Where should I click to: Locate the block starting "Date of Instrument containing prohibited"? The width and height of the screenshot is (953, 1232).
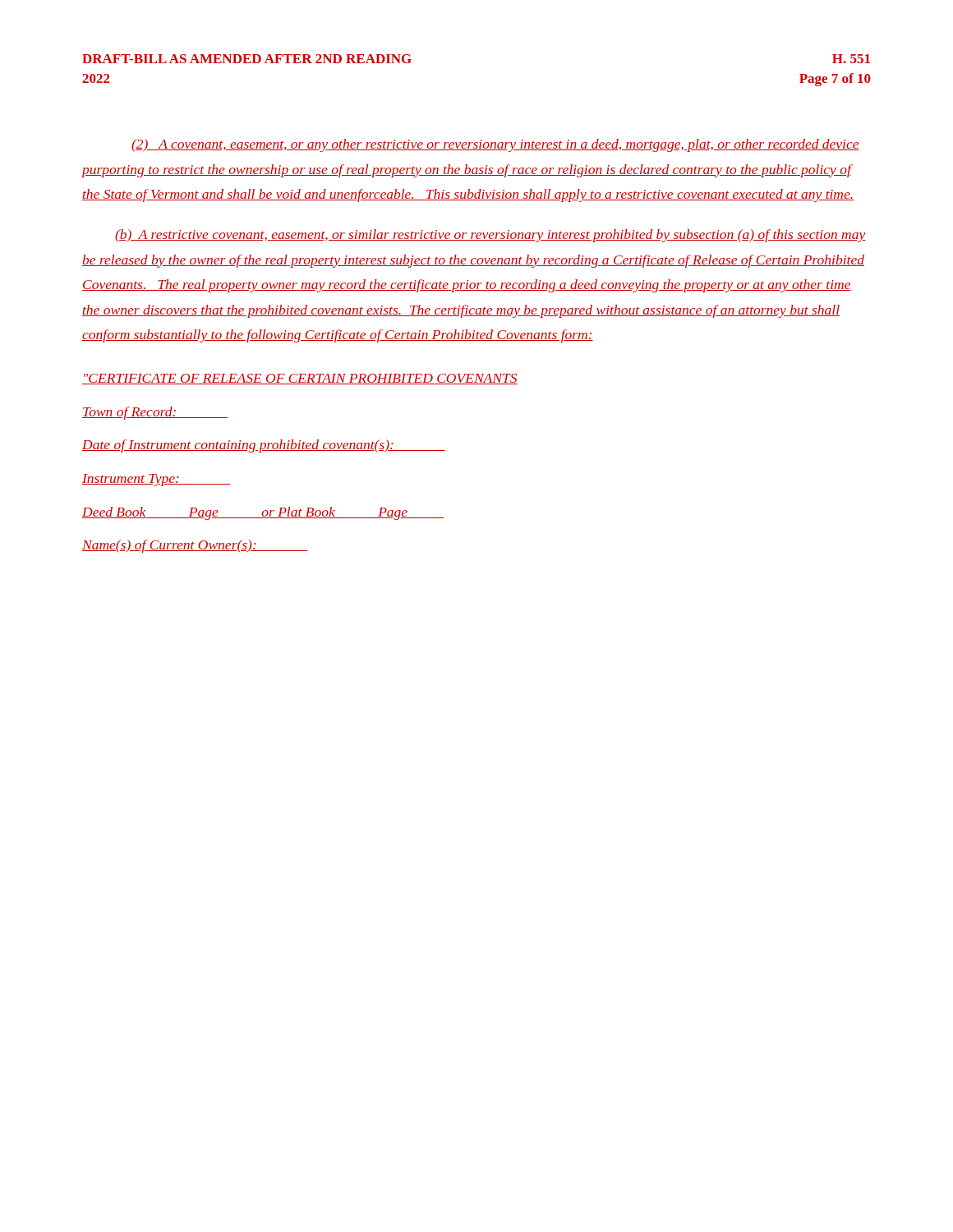(x=263, y=445)
